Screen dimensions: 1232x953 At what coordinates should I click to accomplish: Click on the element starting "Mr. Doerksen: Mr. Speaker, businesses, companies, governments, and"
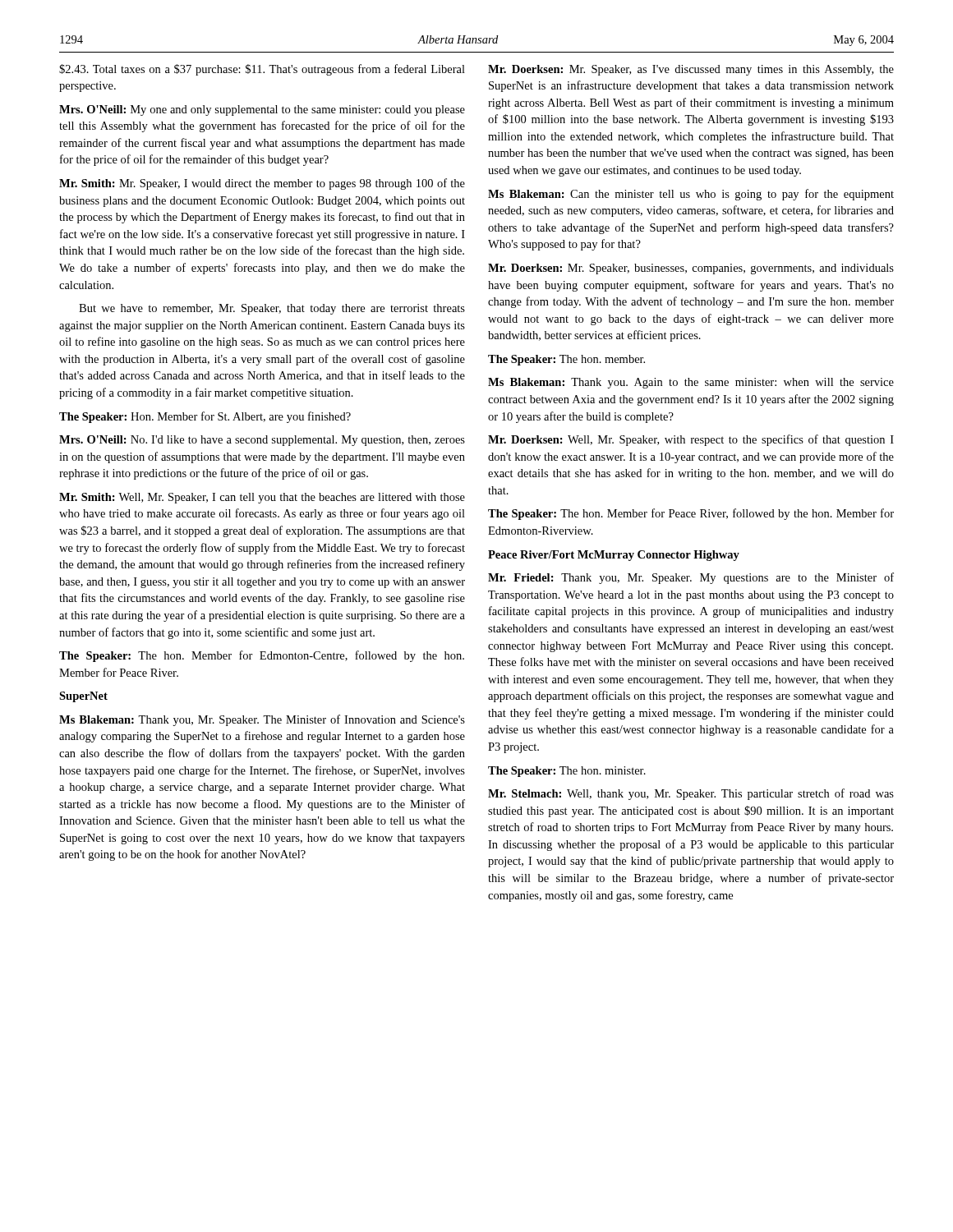point(691,302)
